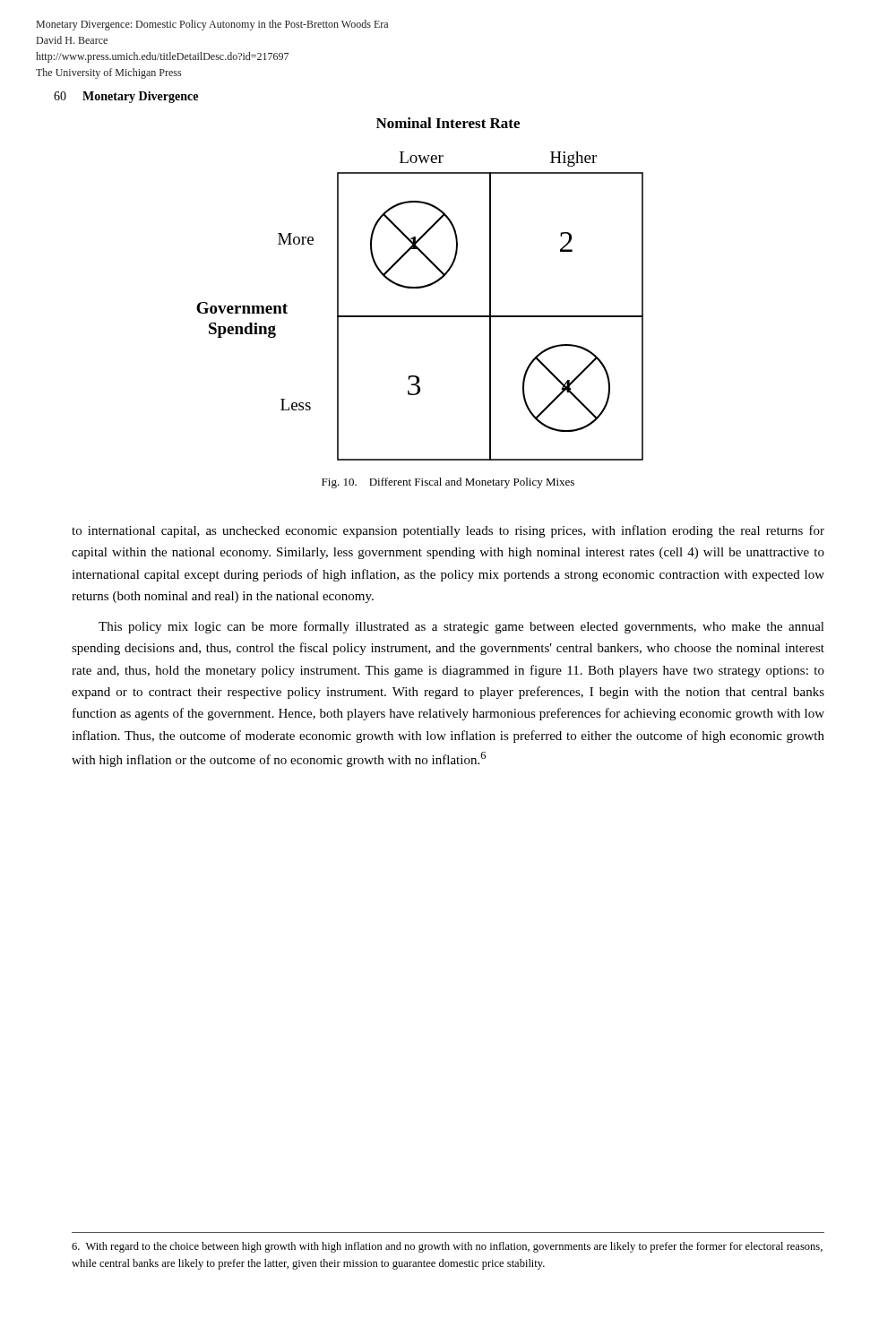Locate the text block that reads "This policy mix logic"

(x=448, y=693)
